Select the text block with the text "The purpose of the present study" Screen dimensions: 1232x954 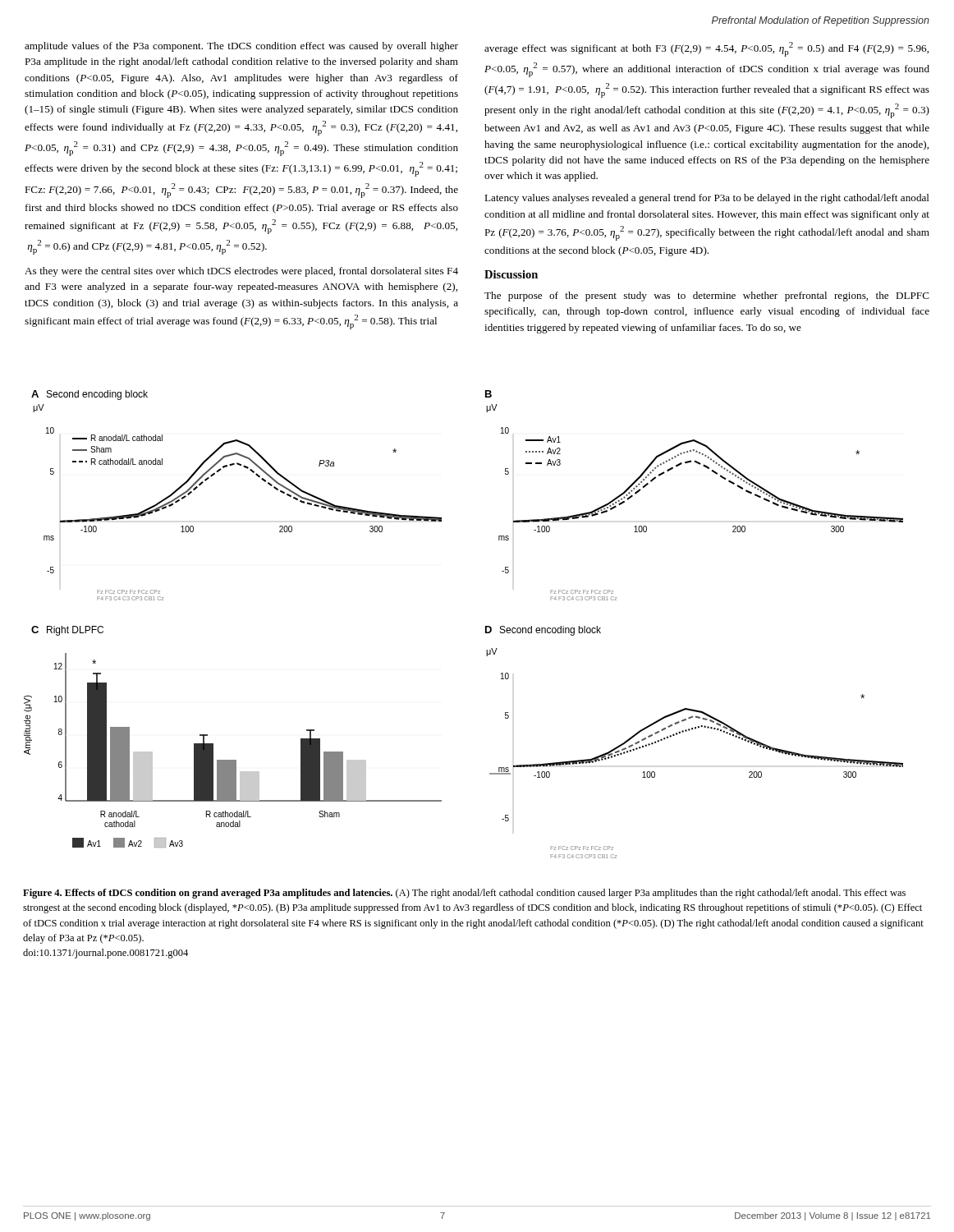(707, 311)
